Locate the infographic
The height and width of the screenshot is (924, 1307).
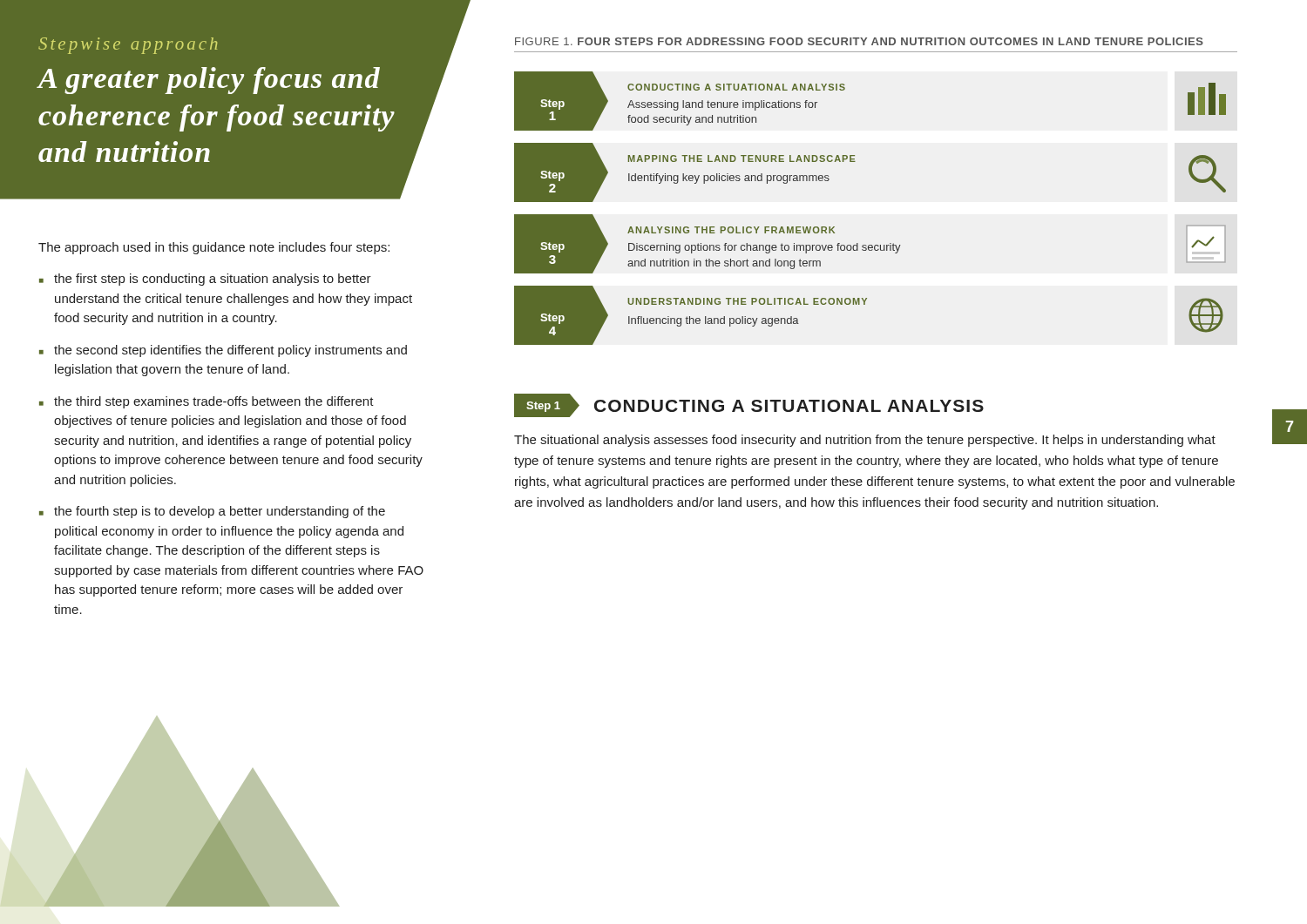[876, 218]
